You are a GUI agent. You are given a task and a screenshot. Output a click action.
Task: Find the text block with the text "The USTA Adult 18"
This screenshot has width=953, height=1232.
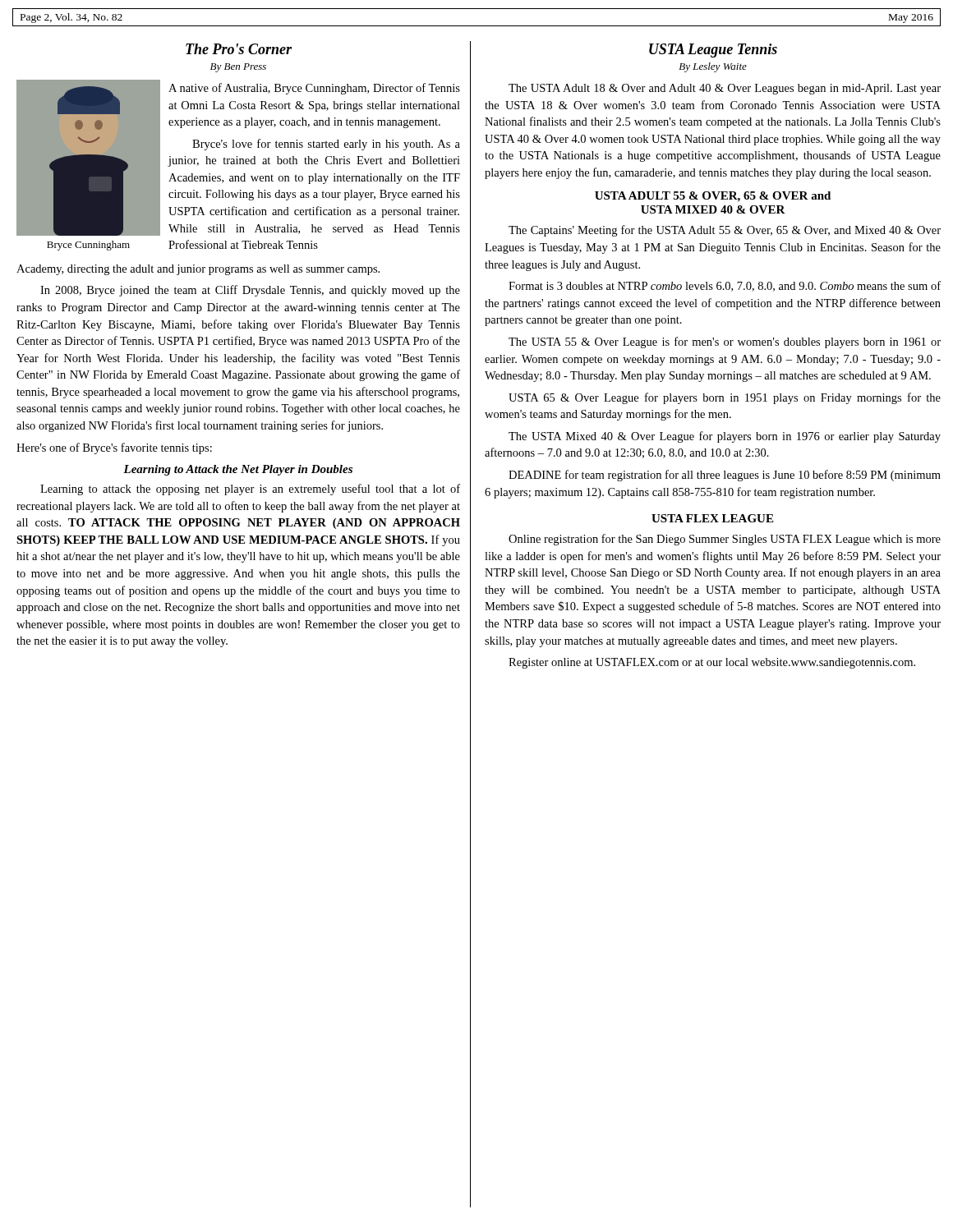click(713, 130)
